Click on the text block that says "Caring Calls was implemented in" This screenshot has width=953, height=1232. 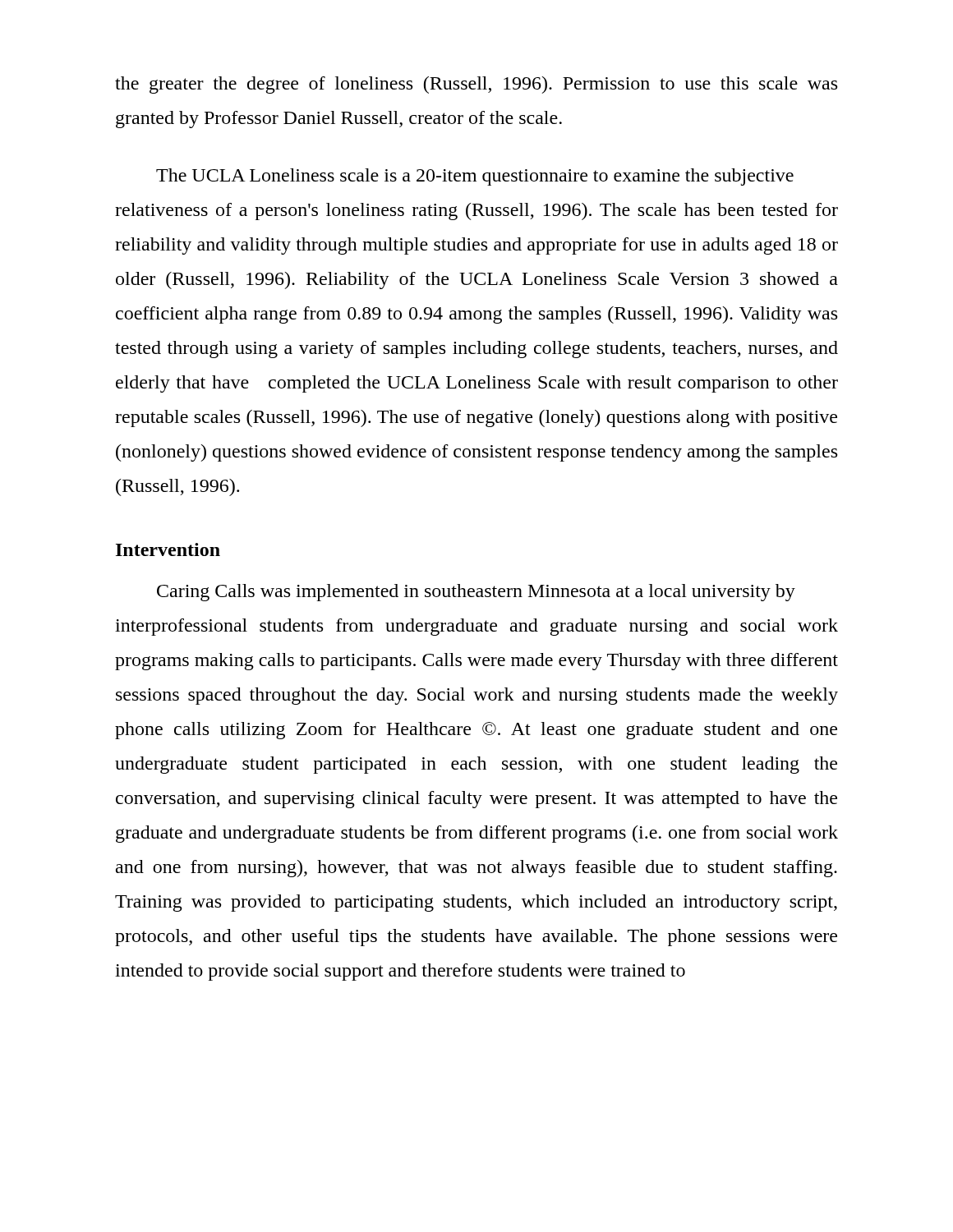(x=476, y=777)
